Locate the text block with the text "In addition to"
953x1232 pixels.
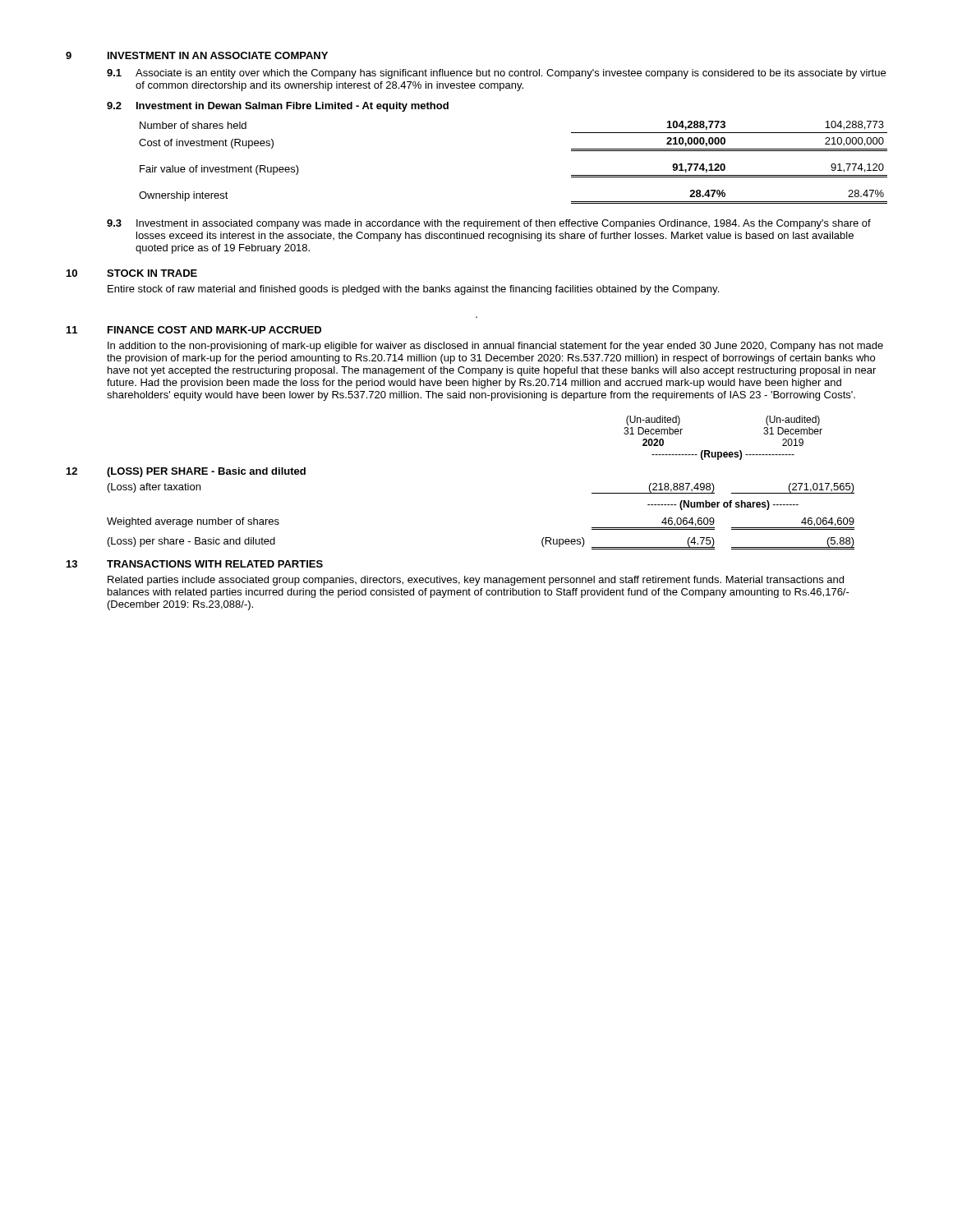[x=476, y=370]
